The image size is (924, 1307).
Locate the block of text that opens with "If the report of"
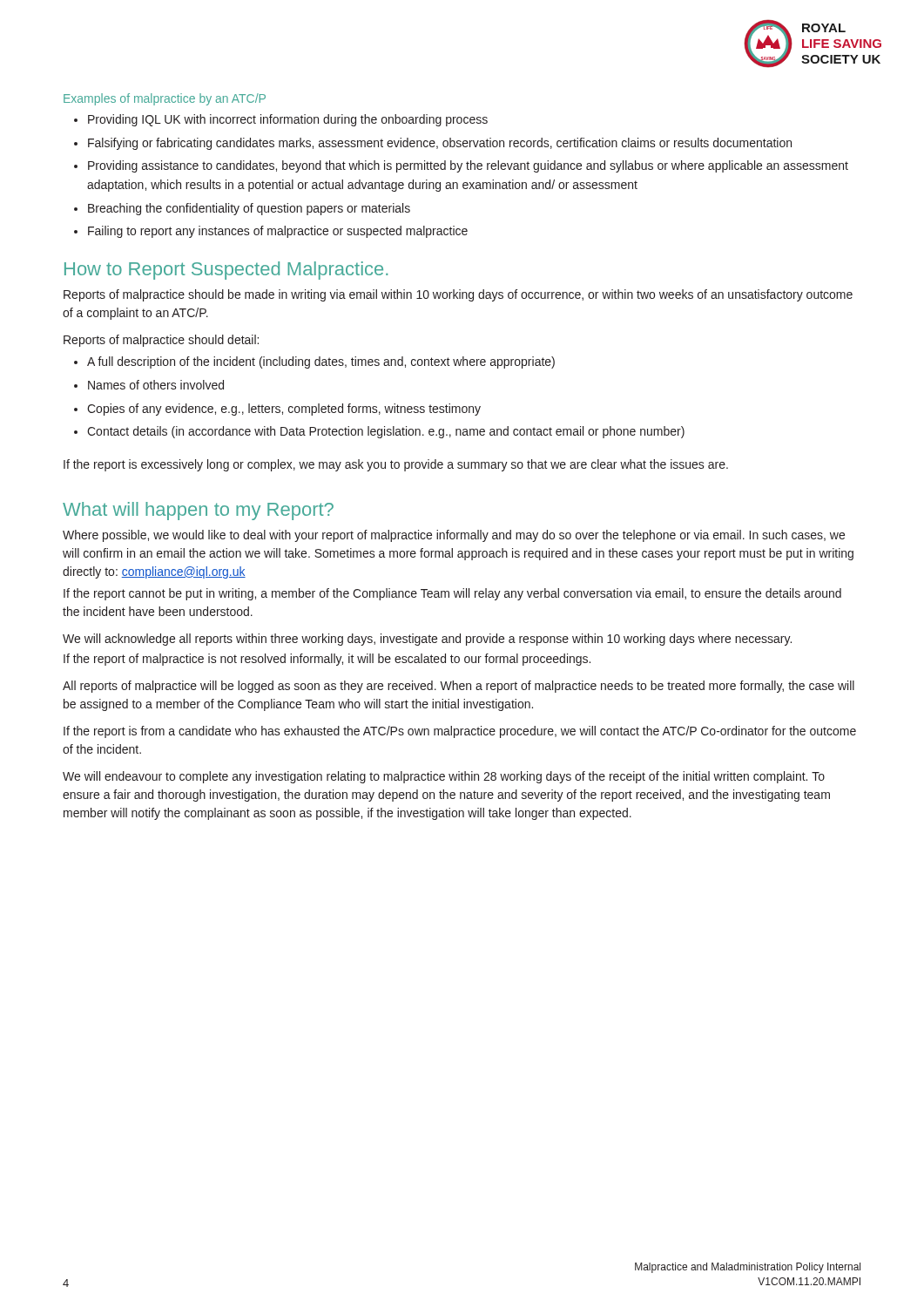point(327,659)
